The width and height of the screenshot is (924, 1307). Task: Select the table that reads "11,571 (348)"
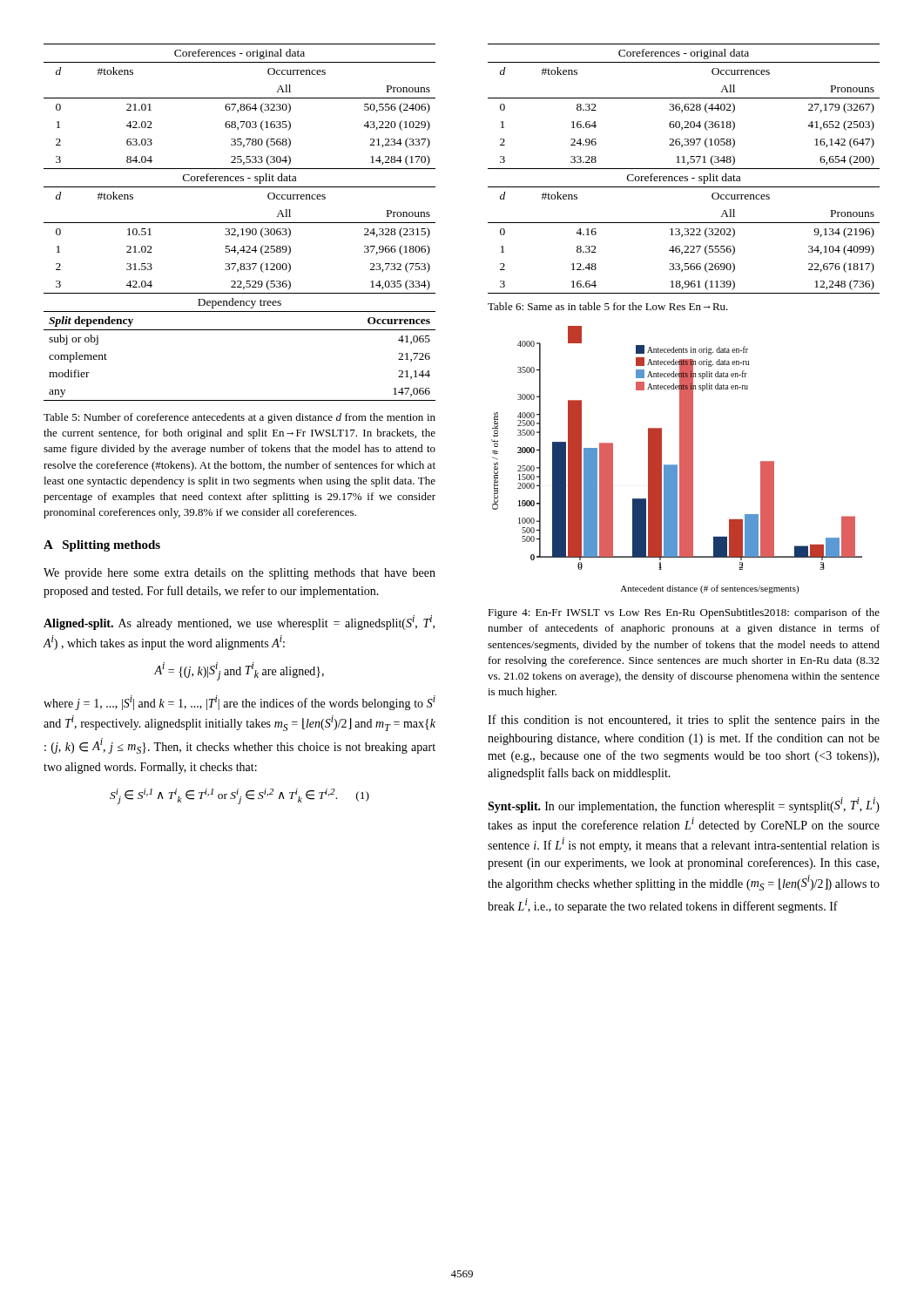click(x=684, y=169)
